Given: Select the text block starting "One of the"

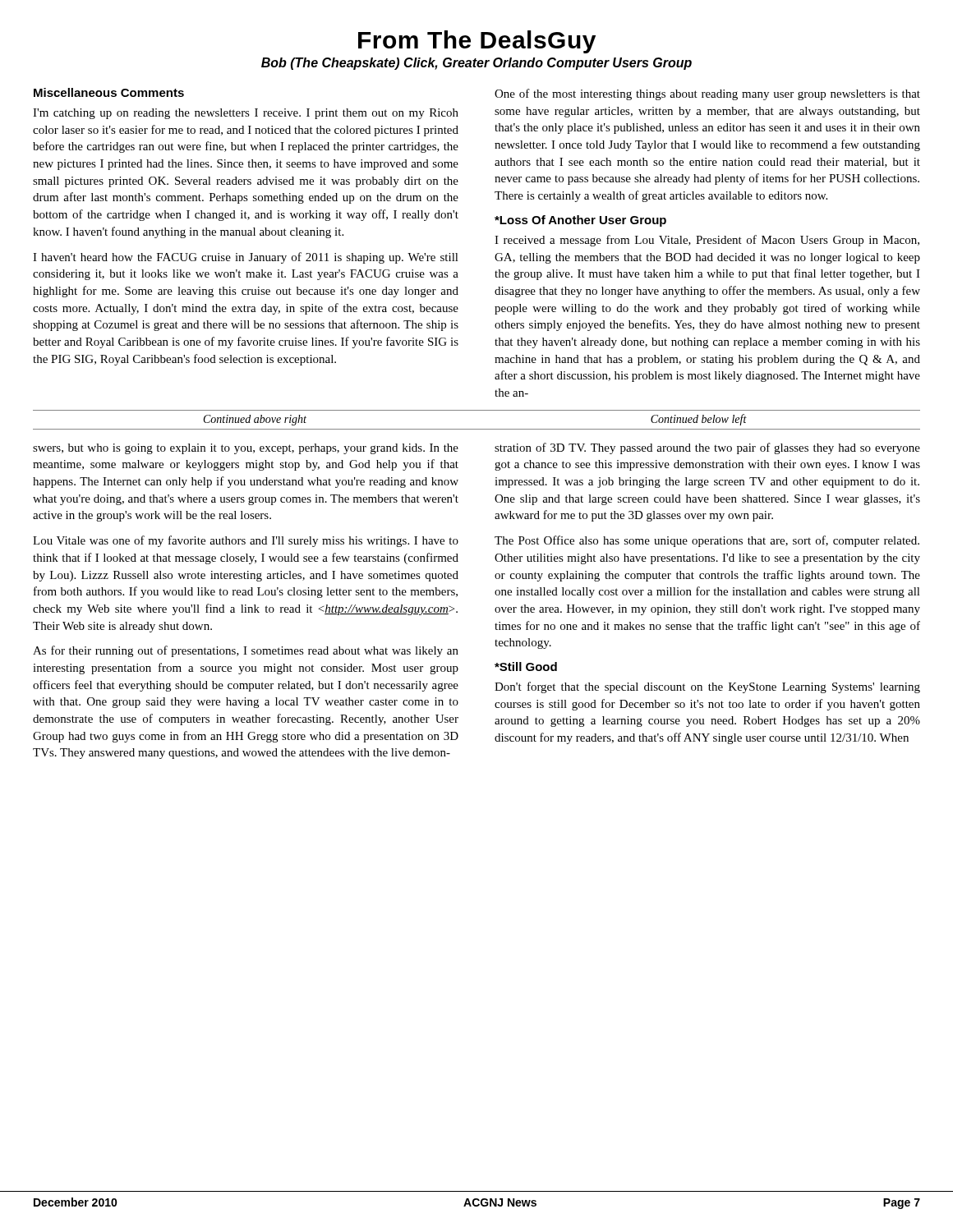Looking at the screenshot, I should tap(707, 145).
